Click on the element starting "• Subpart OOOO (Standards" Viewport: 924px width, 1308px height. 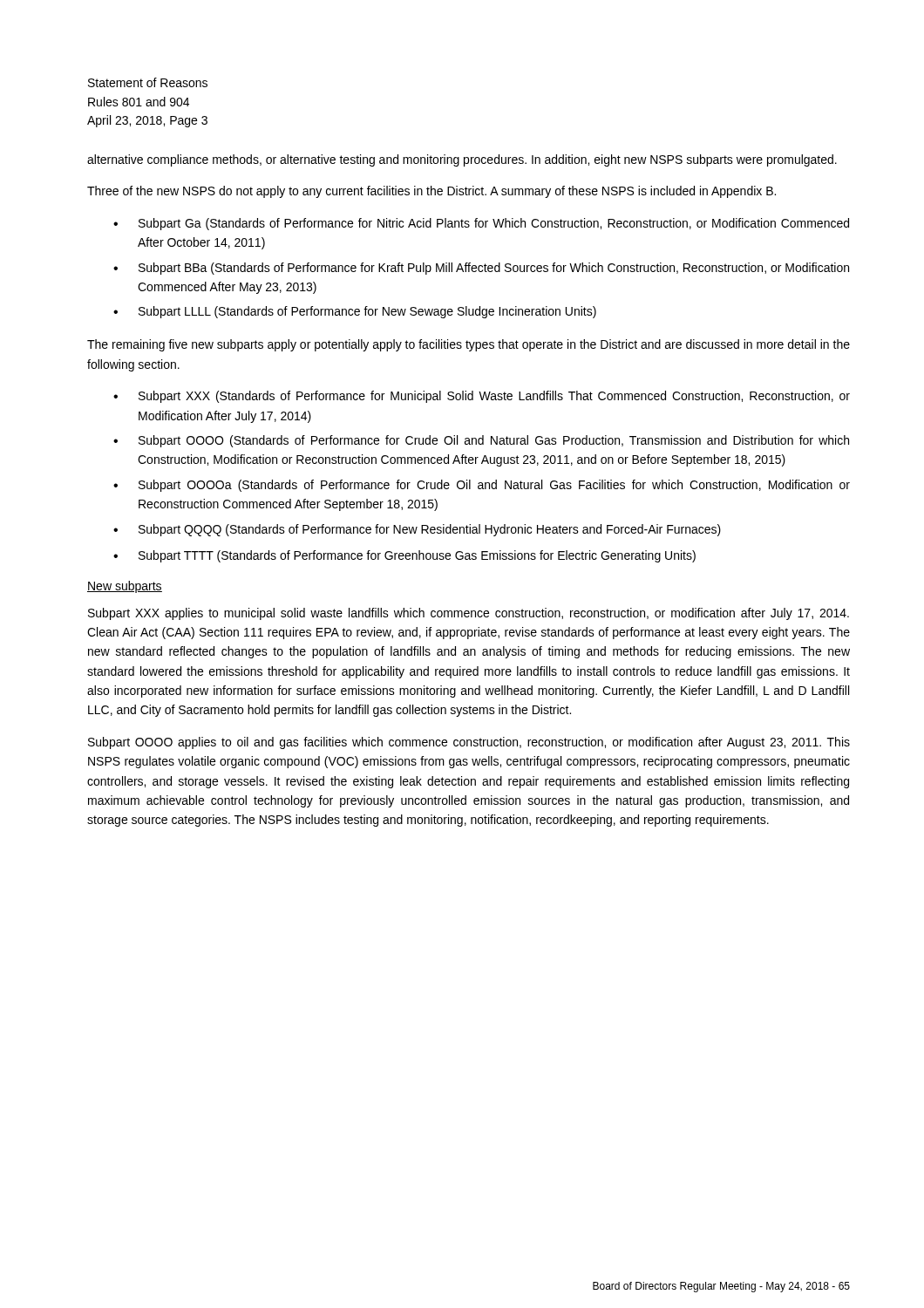[482, 450]
